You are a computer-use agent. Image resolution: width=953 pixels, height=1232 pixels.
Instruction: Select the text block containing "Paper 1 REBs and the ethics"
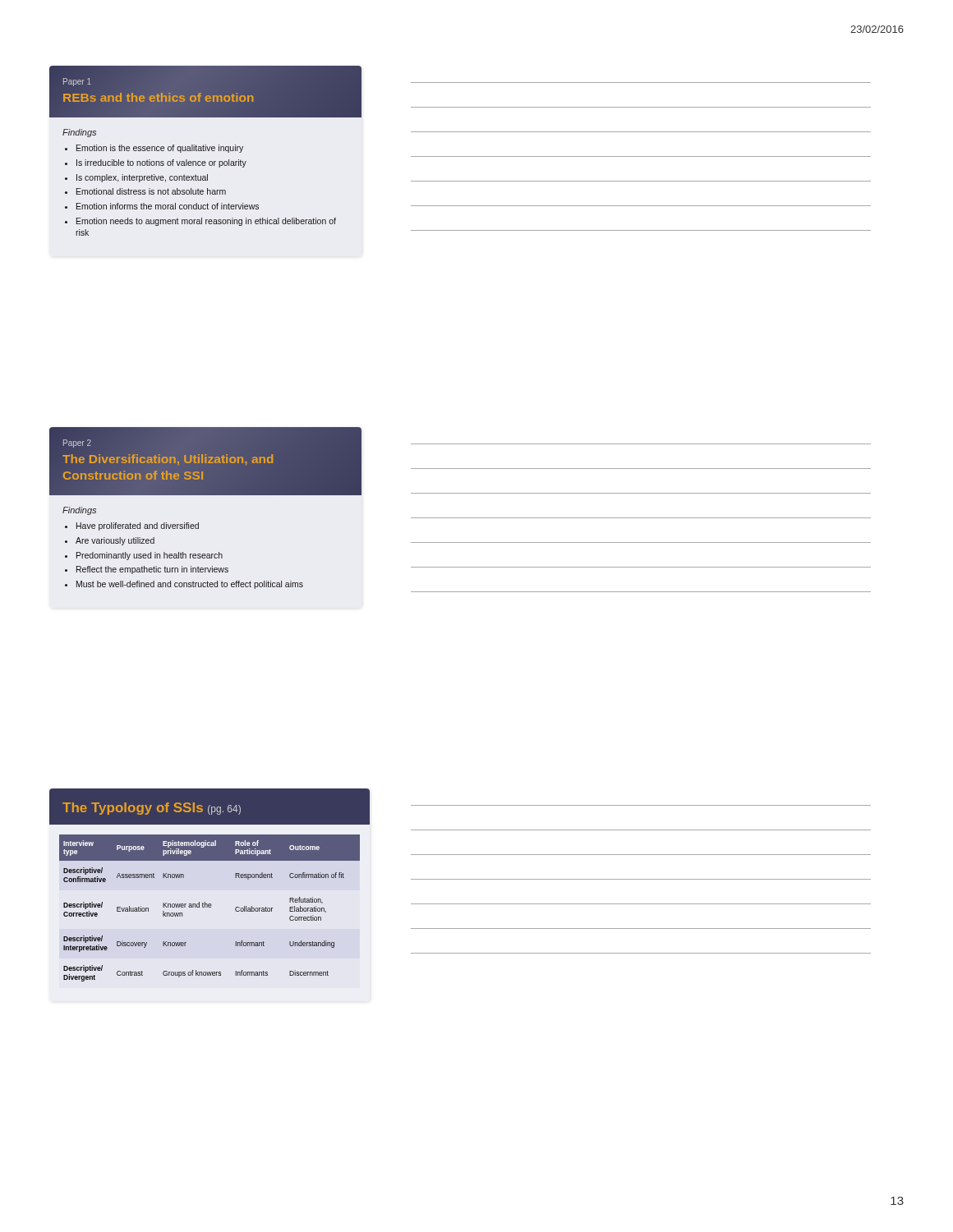205,161
